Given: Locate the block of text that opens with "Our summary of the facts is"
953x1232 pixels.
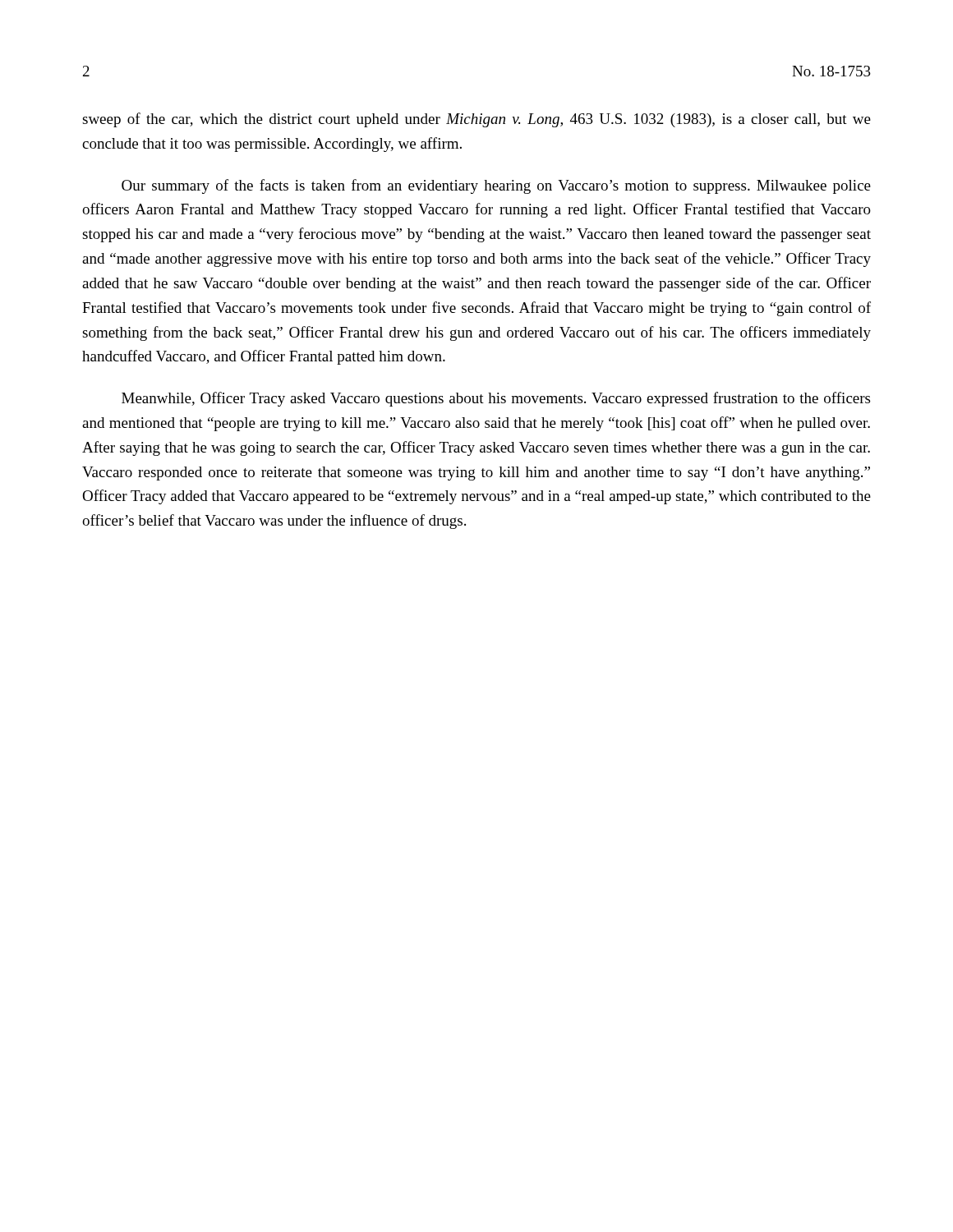Looking at the screenshot, I should click(476, 271).
